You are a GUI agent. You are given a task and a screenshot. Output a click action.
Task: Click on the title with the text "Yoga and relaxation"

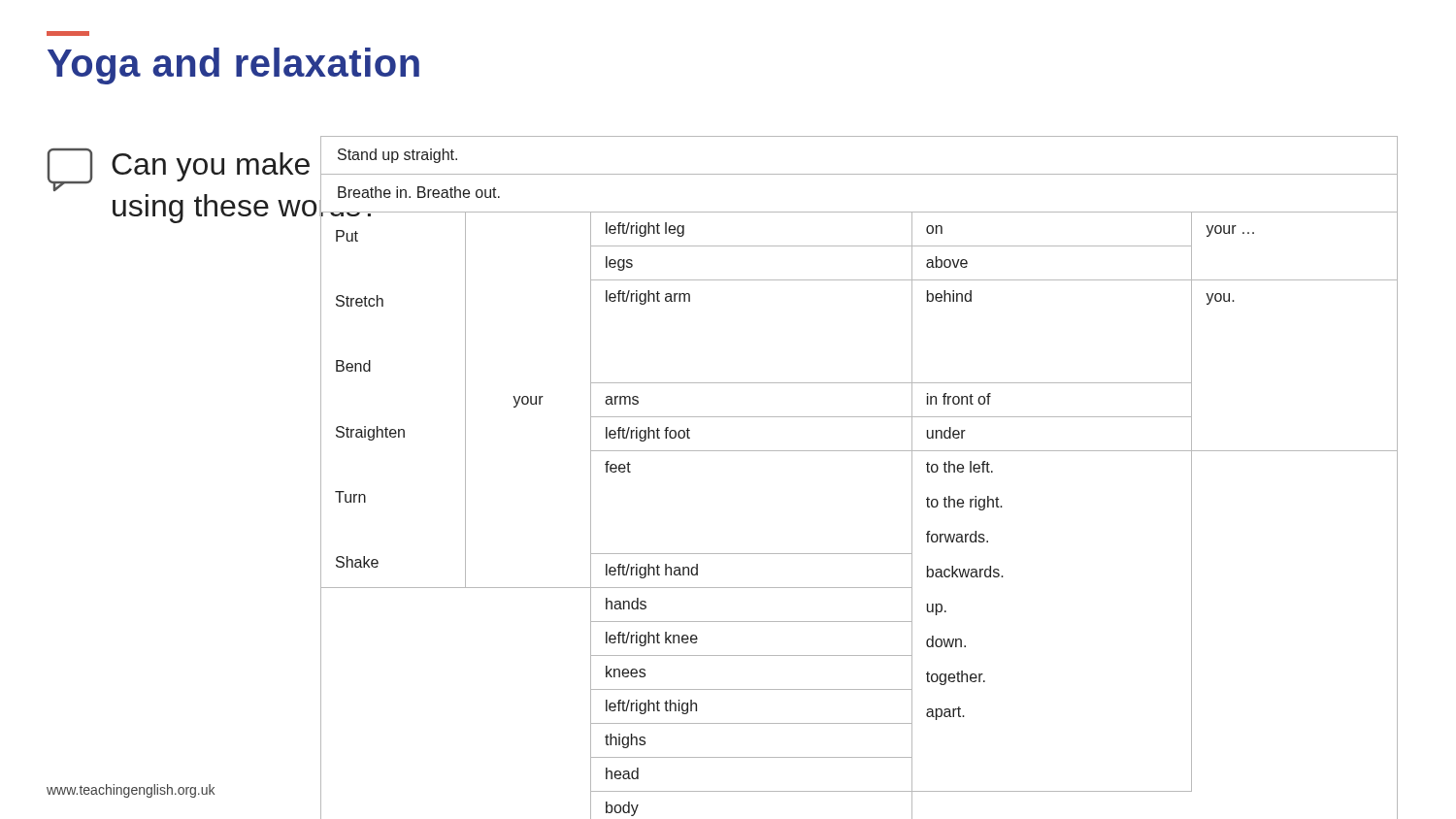pos(234,58)
